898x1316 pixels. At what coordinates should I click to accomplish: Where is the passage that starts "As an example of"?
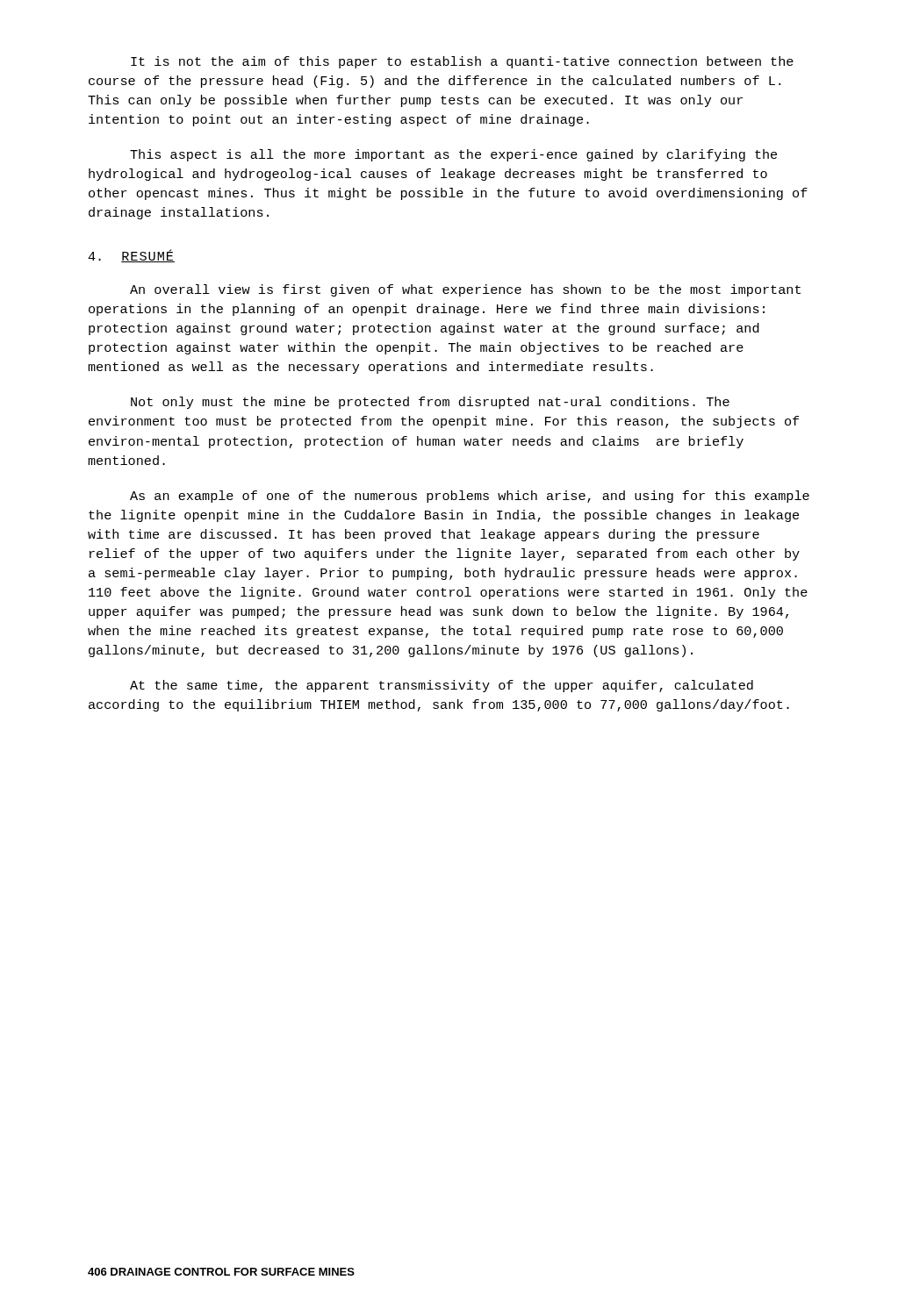point(449,574)
